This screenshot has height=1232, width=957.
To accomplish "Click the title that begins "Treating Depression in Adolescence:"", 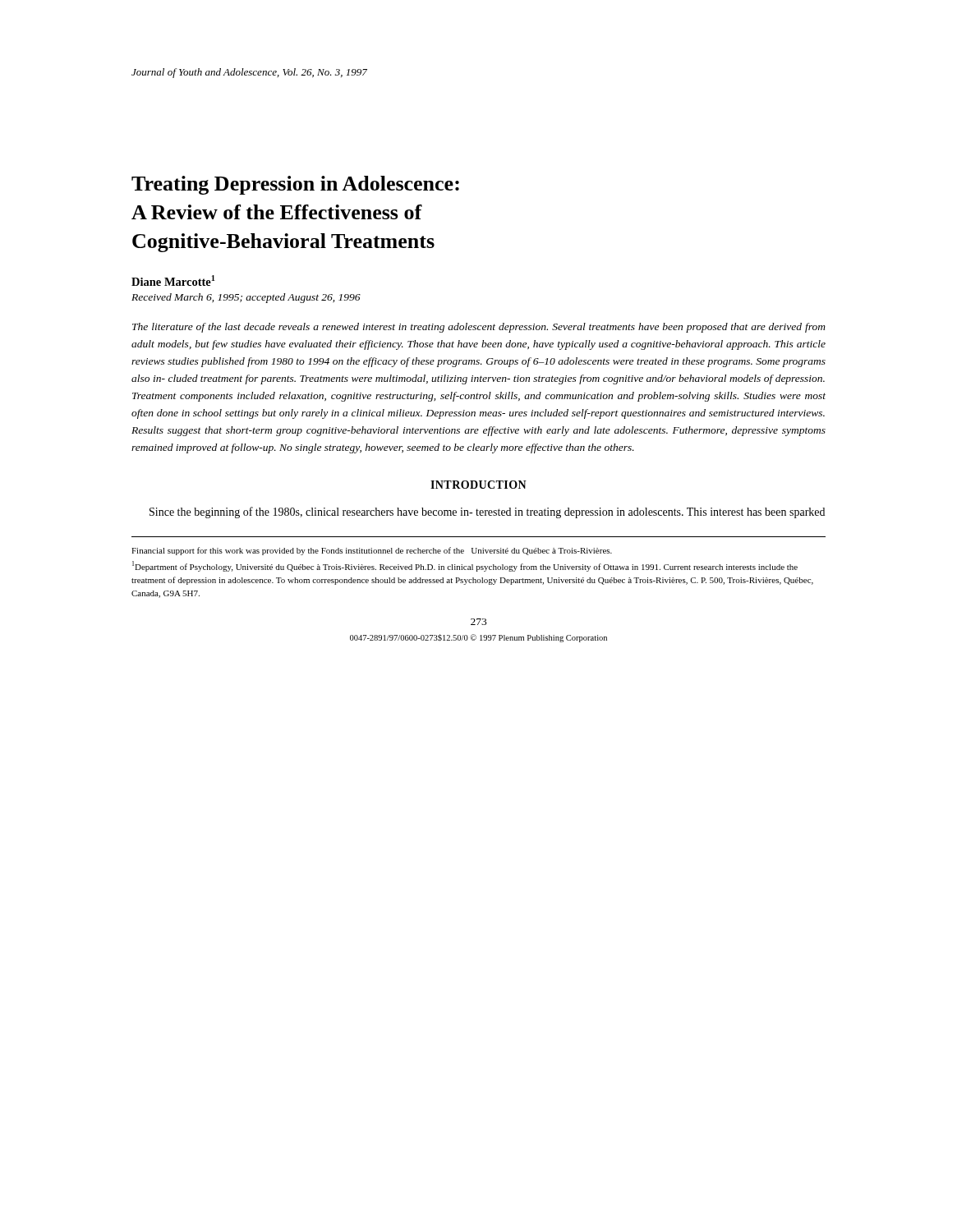I will pos(295,185).
